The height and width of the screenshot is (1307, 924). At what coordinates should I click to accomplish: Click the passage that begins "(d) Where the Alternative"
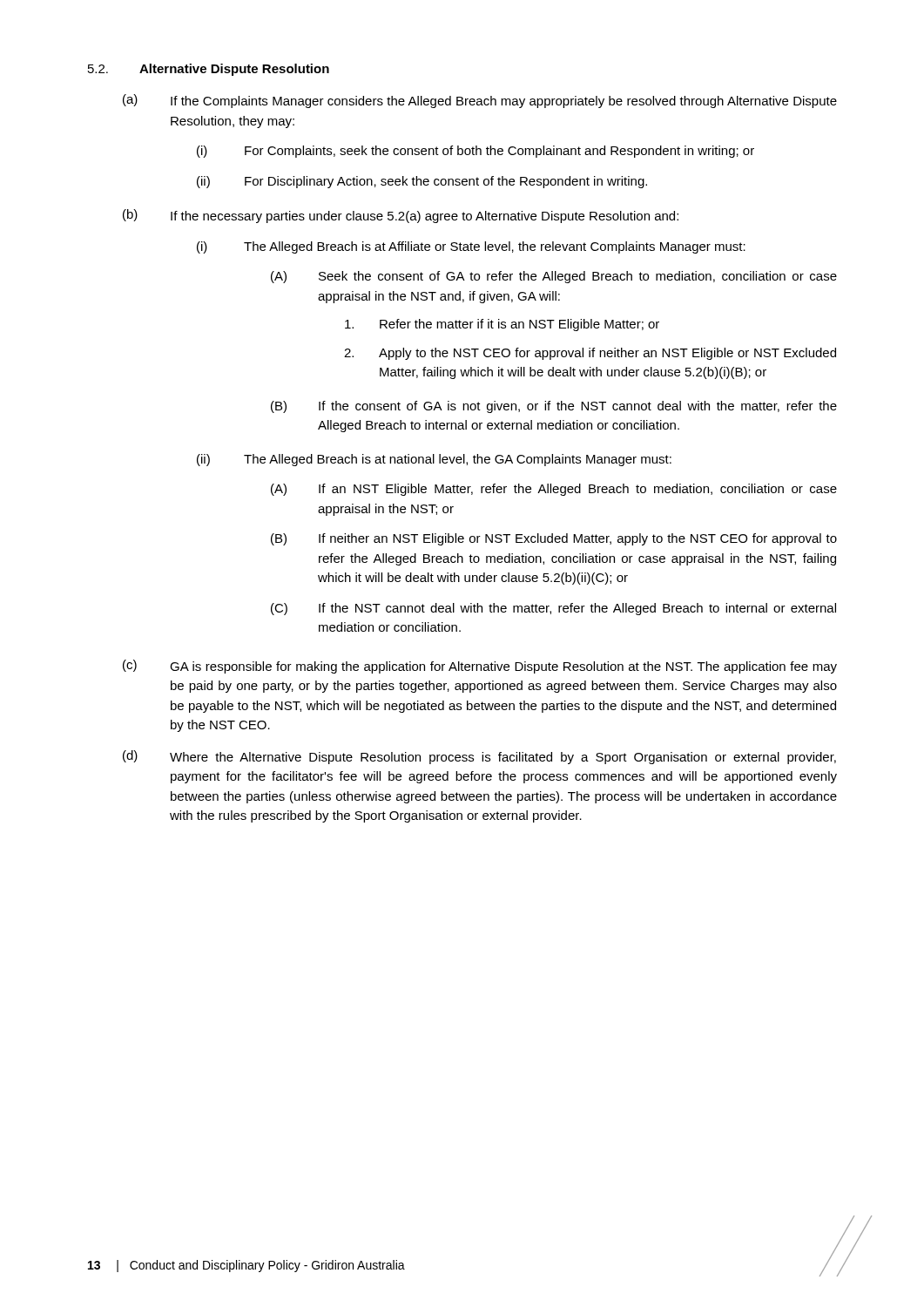tap(479, 786)
